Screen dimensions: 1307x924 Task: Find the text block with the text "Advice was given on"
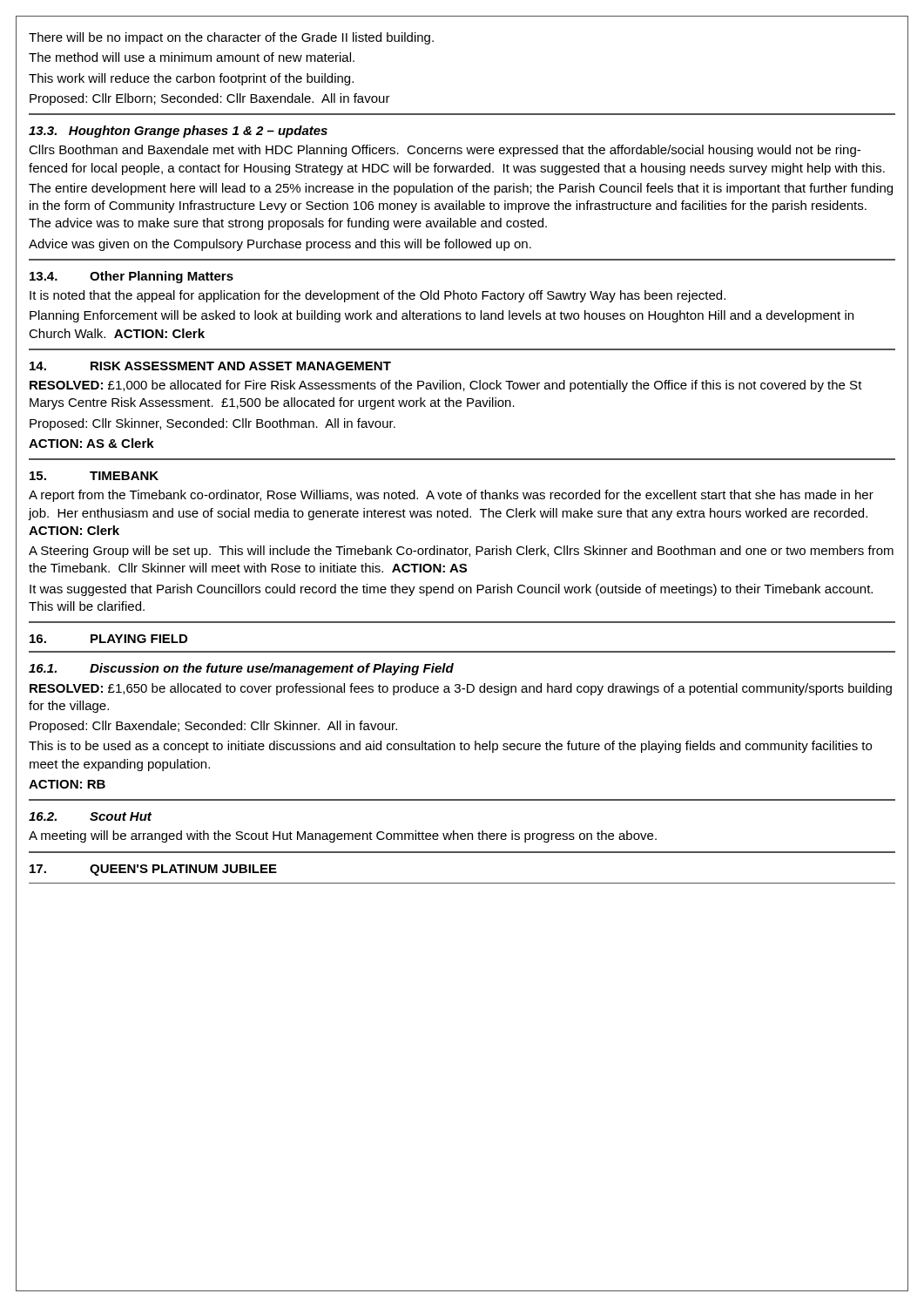(462, 244)
